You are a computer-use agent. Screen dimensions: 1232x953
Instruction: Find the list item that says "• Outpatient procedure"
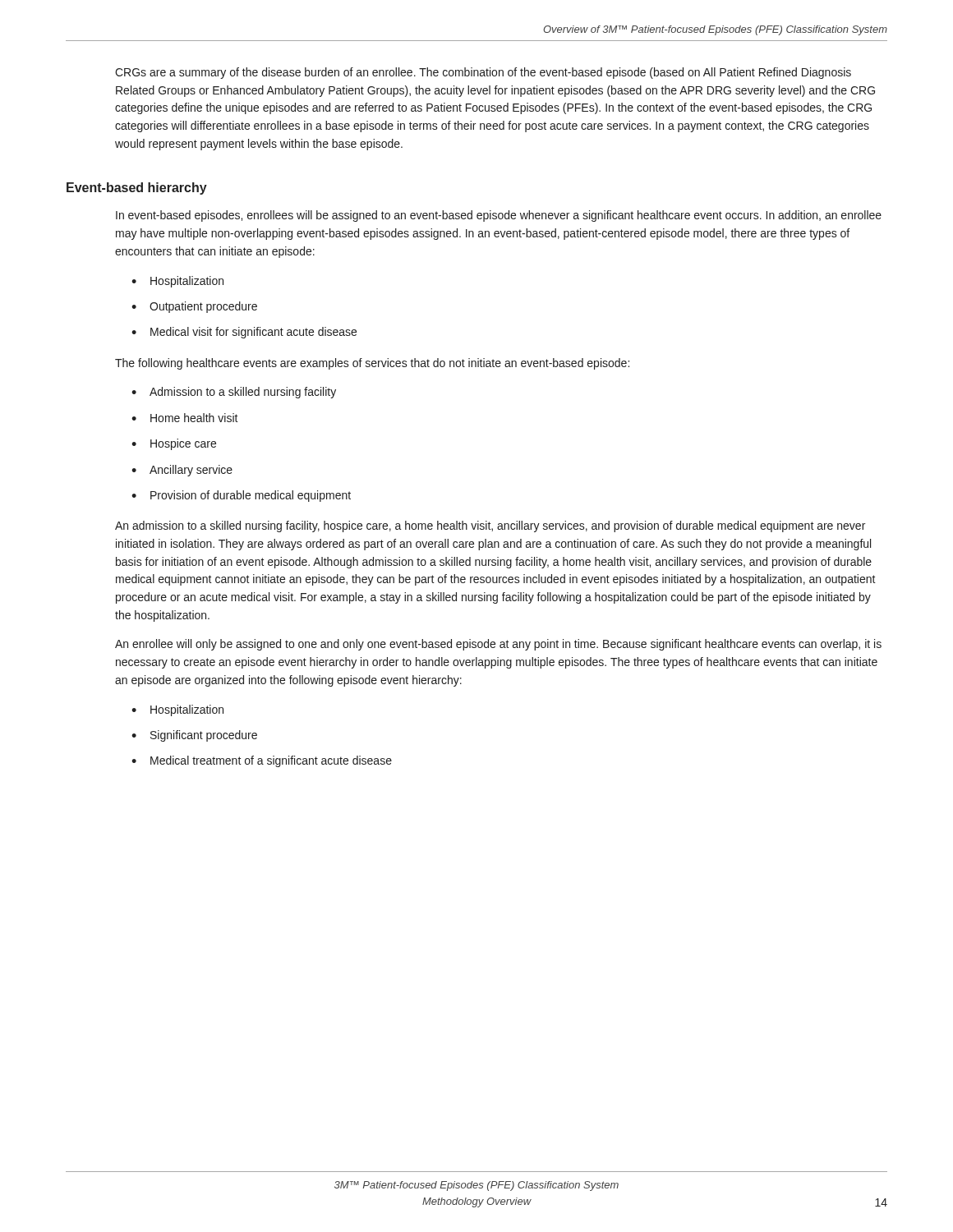coord(194,307)
